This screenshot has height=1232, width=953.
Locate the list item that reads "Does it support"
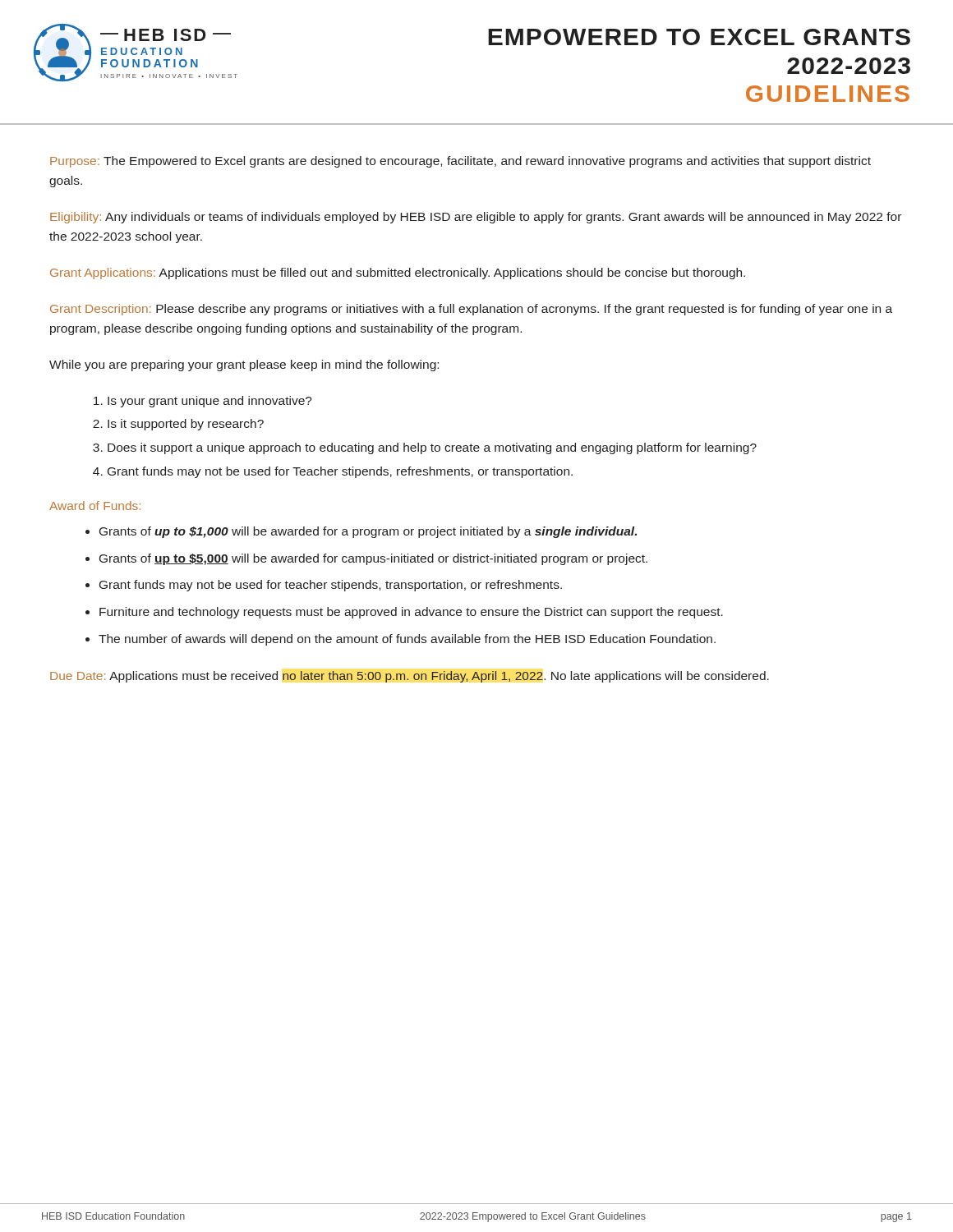(x=432, y=447)
